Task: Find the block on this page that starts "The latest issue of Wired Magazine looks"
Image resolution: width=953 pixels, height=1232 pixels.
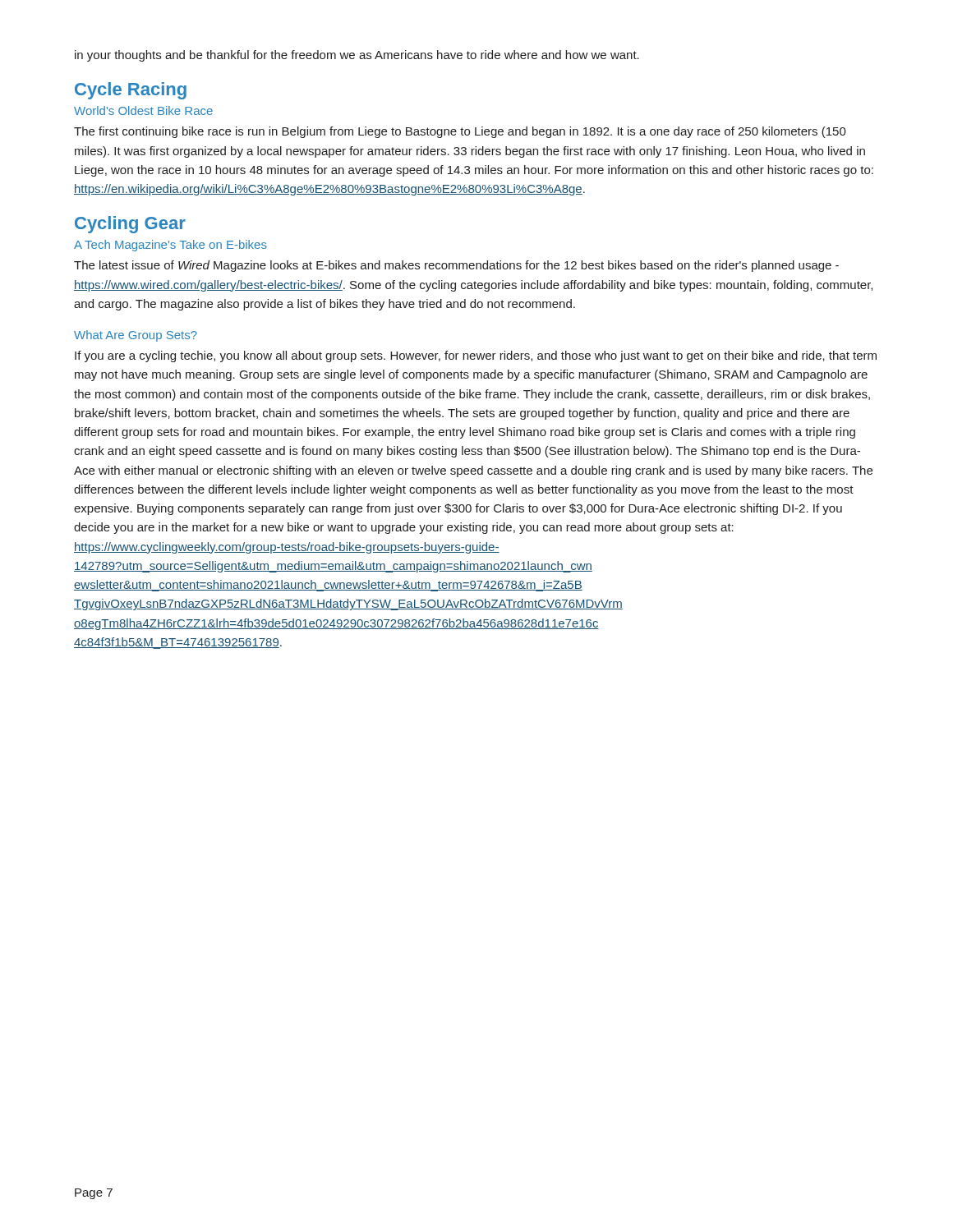Action: point(474,284)
